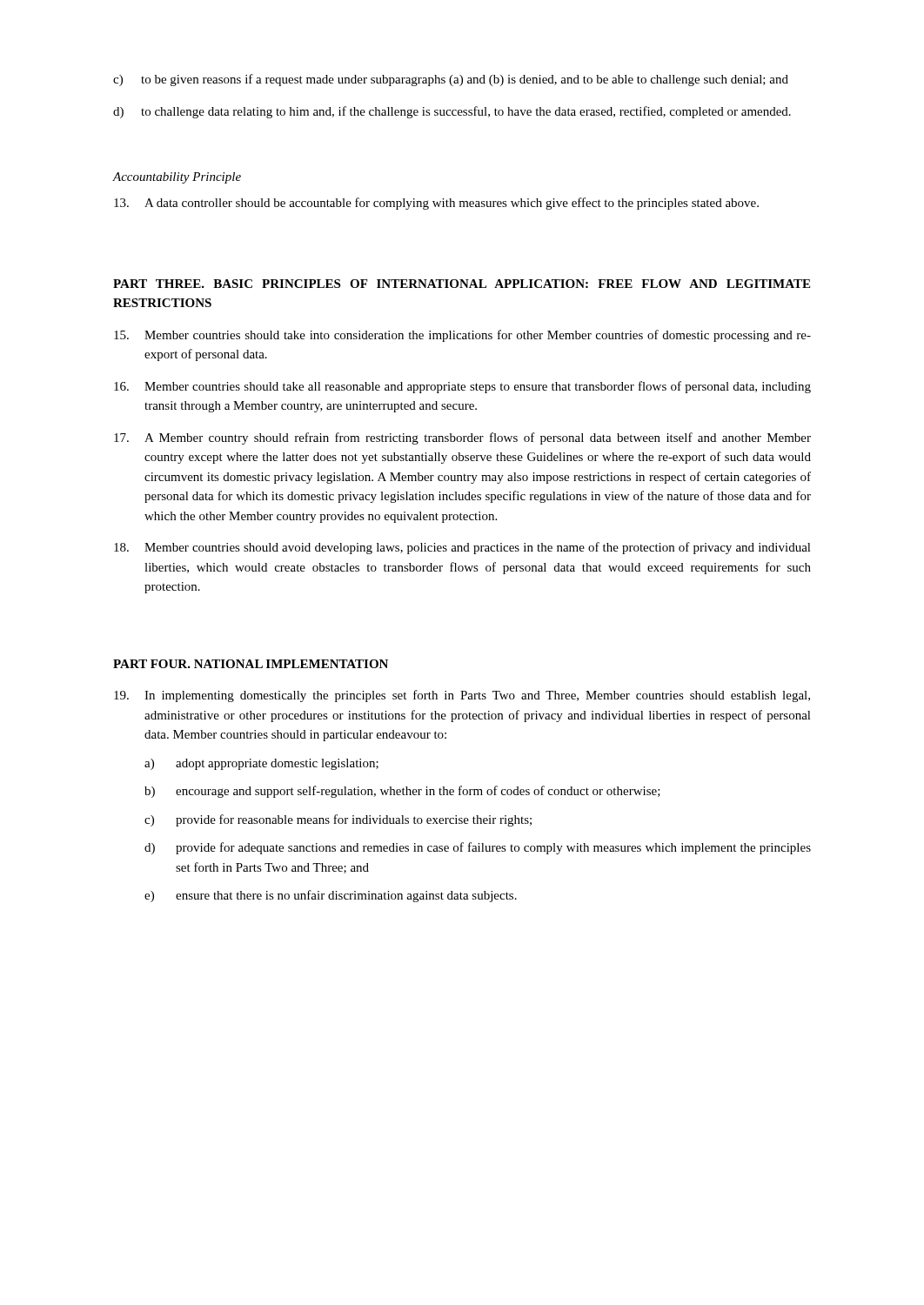Click on the section header with the text "PART FOUR. NATIONAL IMPLEMENTATION"
The image size is (924, 1305).
[x=251, y=663]
